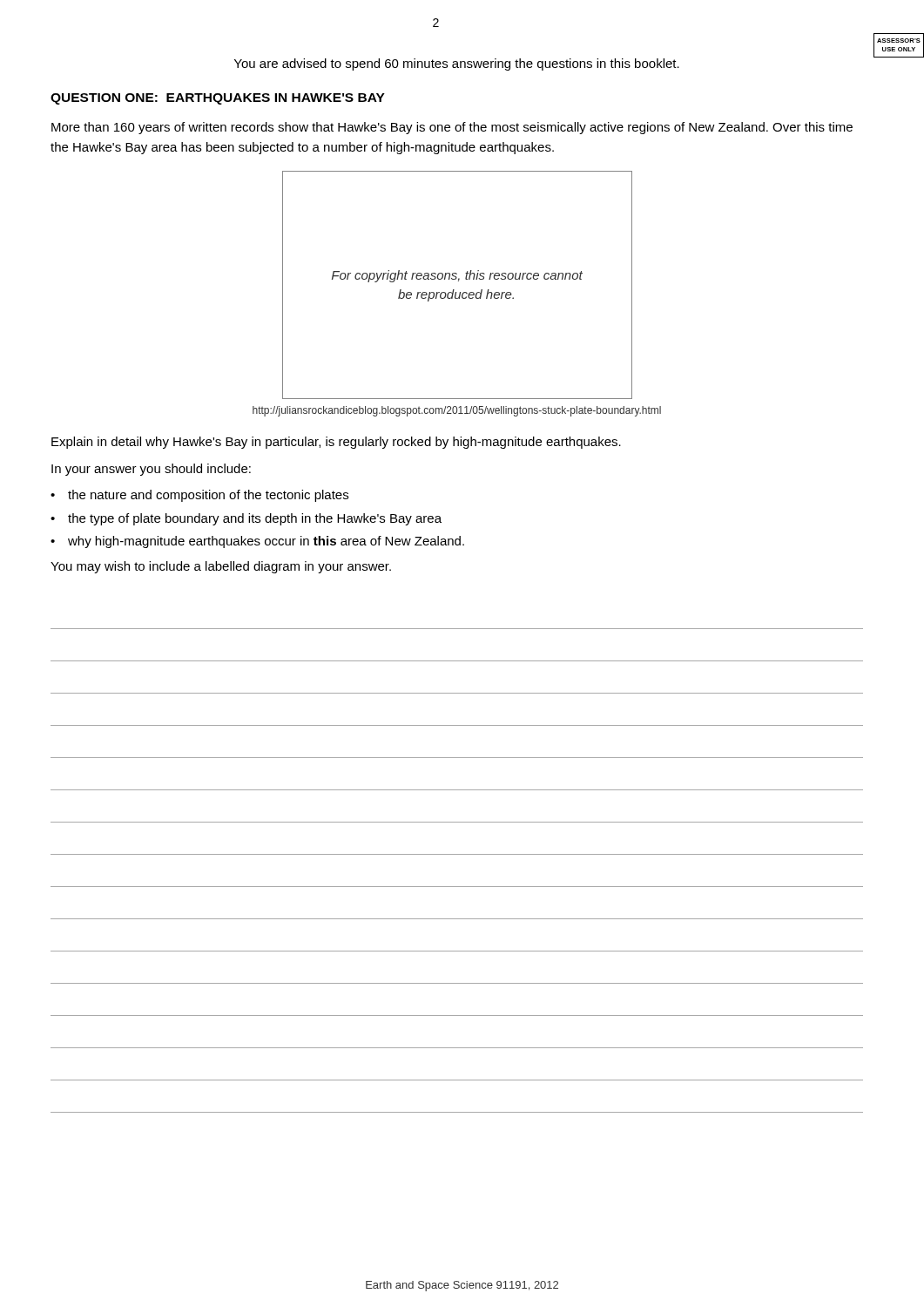
Task: Select the passage starting "why high-magnitude earthquakes occur in"
Action: pyautogui.click(x=267, y=541)
